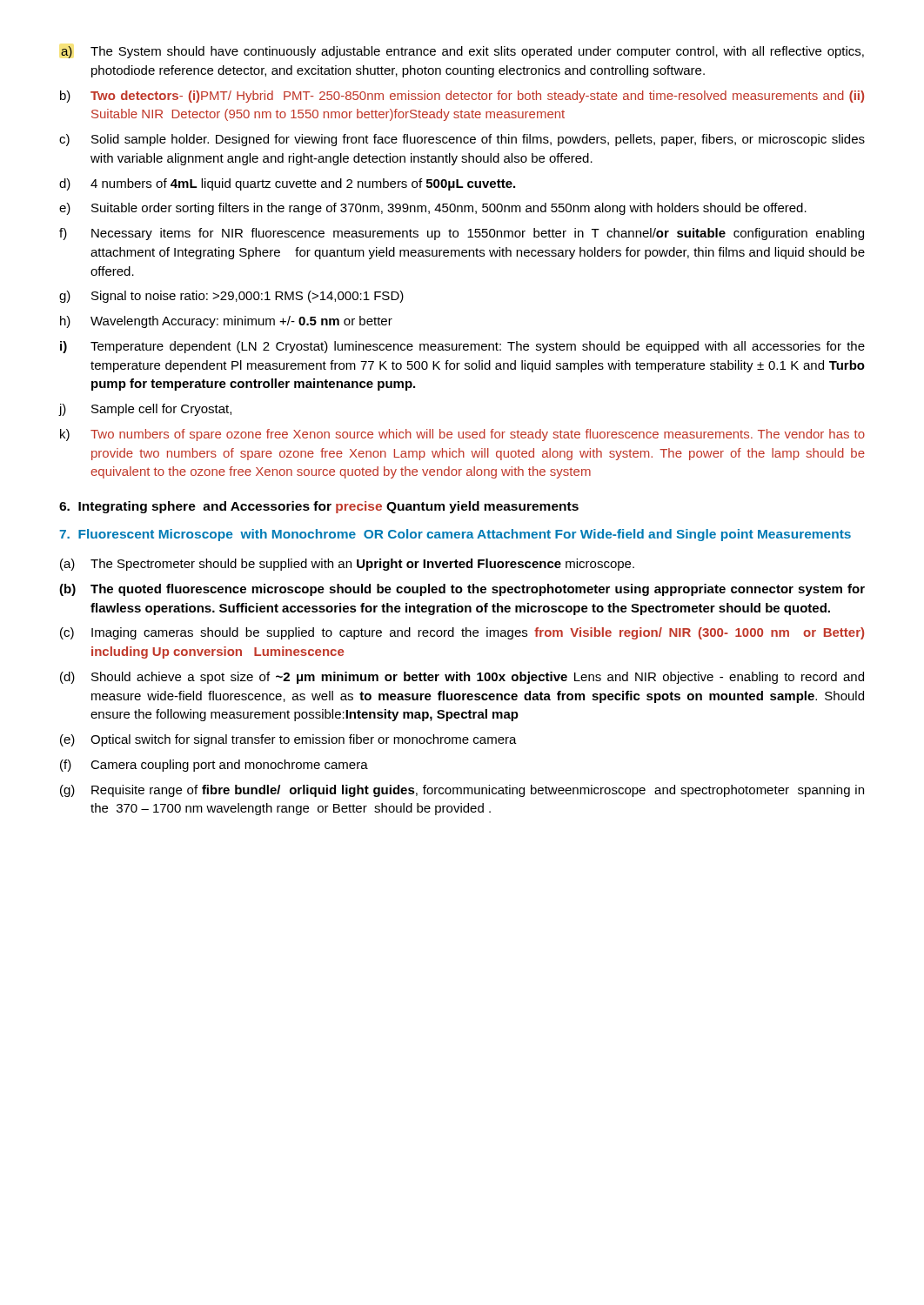Navigate to the text block starting "6. Integrating sphere"

319,506
